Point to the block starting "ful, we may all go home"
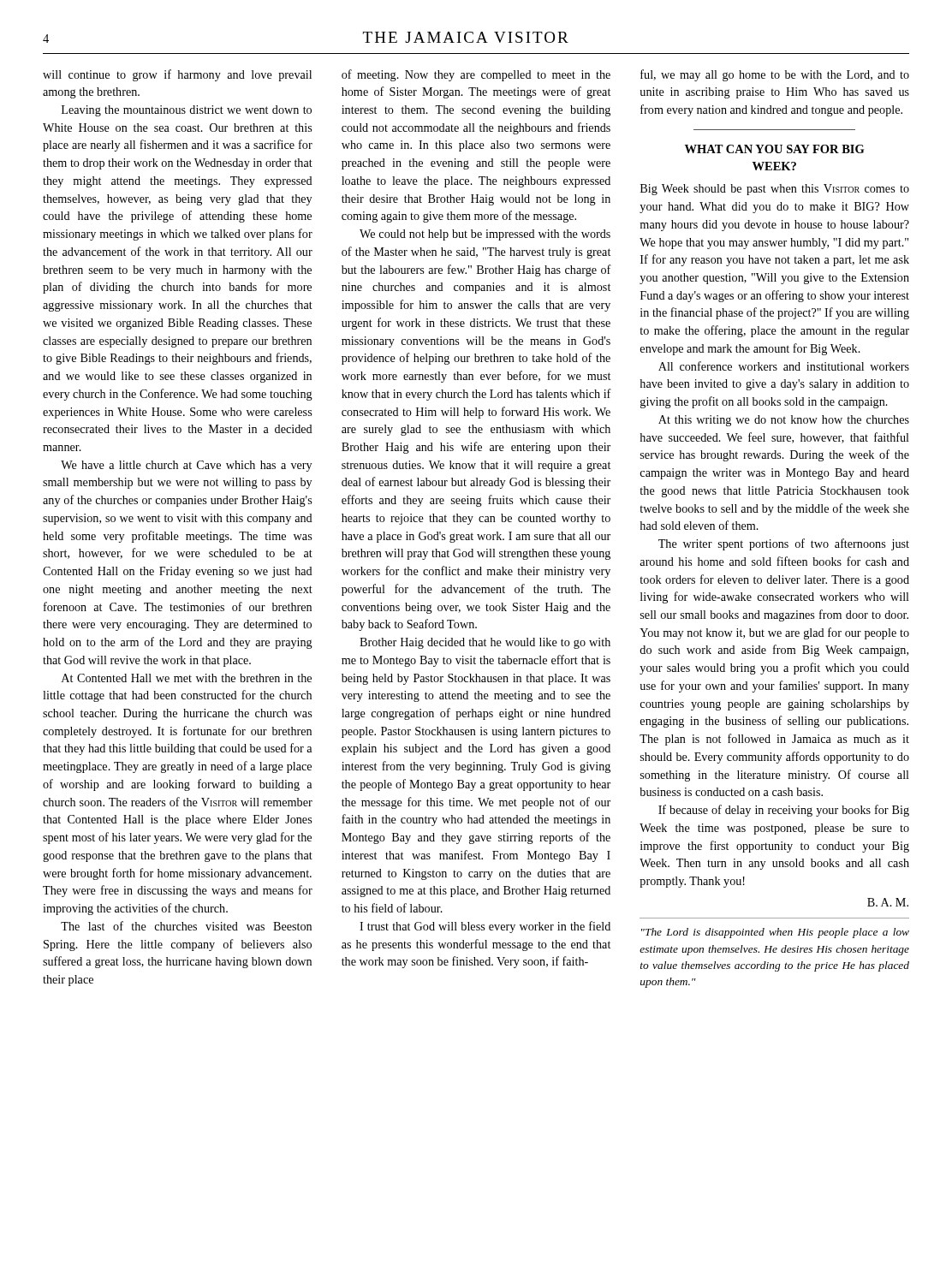Viewport: 952px width, 1284px height. 775,92
